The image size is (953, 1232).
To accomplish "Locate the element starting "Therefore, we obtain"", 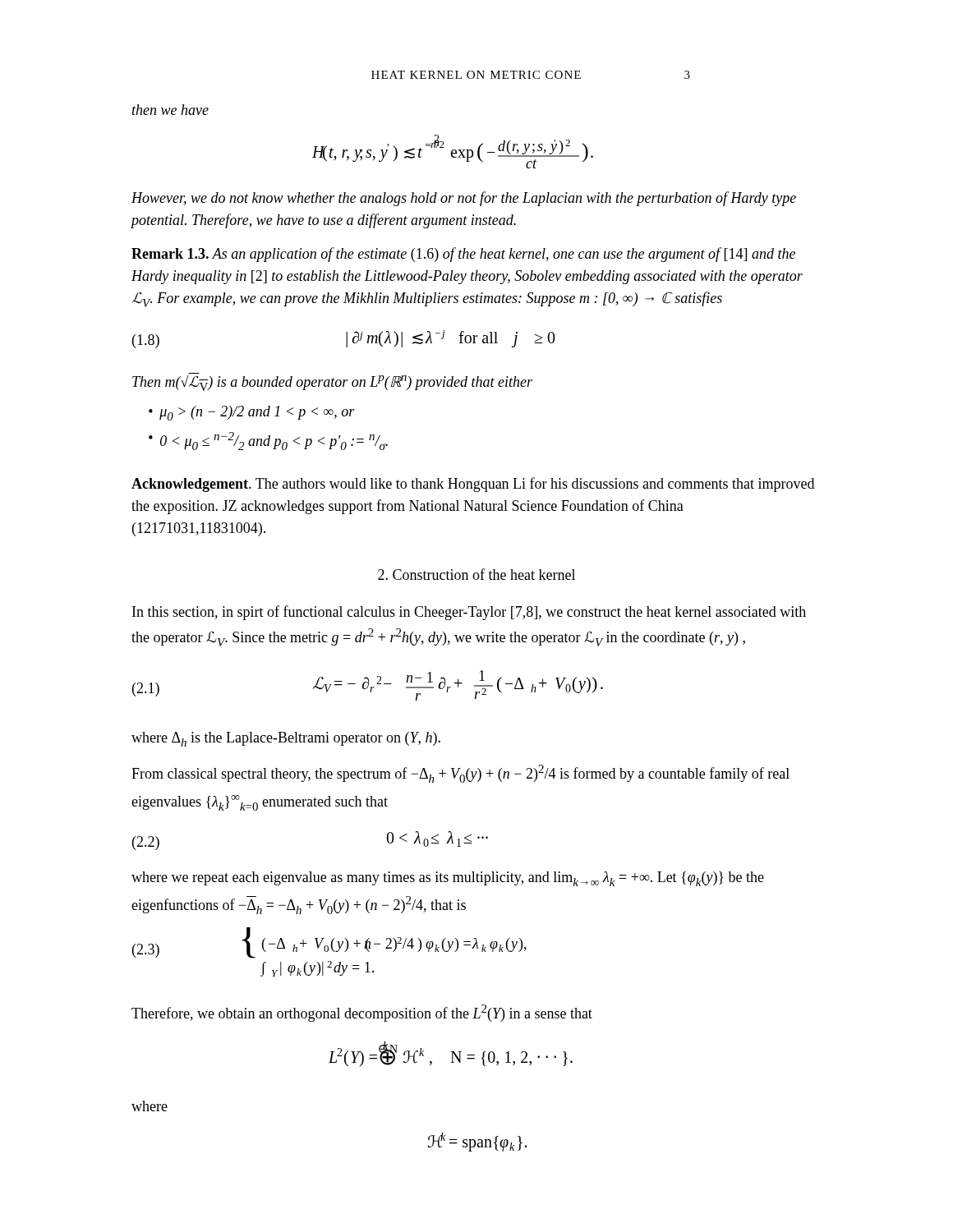I will [x=362, y=1012].
